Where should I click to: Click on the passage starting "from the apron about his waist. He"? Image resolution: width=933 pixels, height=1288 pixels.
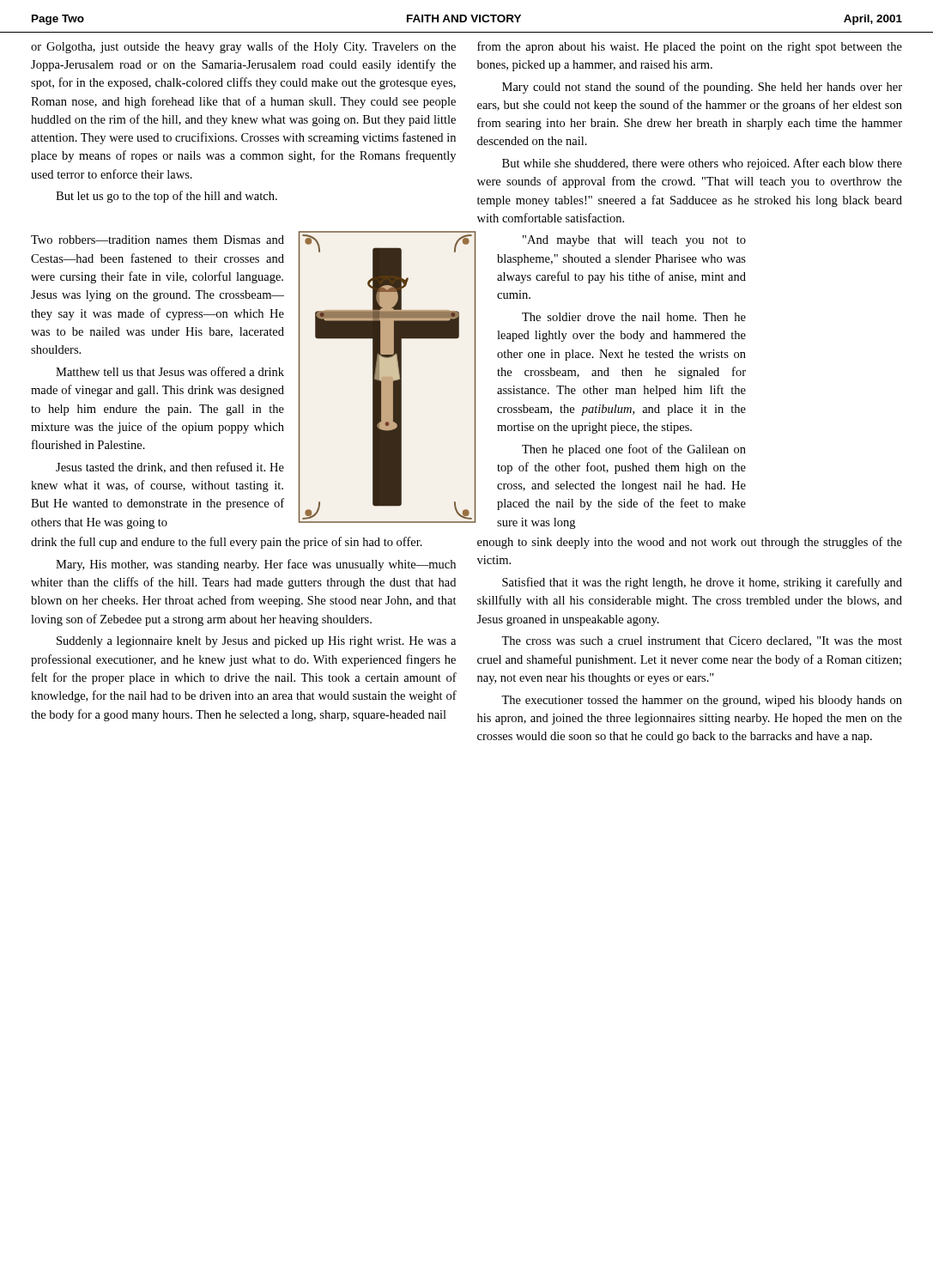pyautogui.click(x=689, y=133)
